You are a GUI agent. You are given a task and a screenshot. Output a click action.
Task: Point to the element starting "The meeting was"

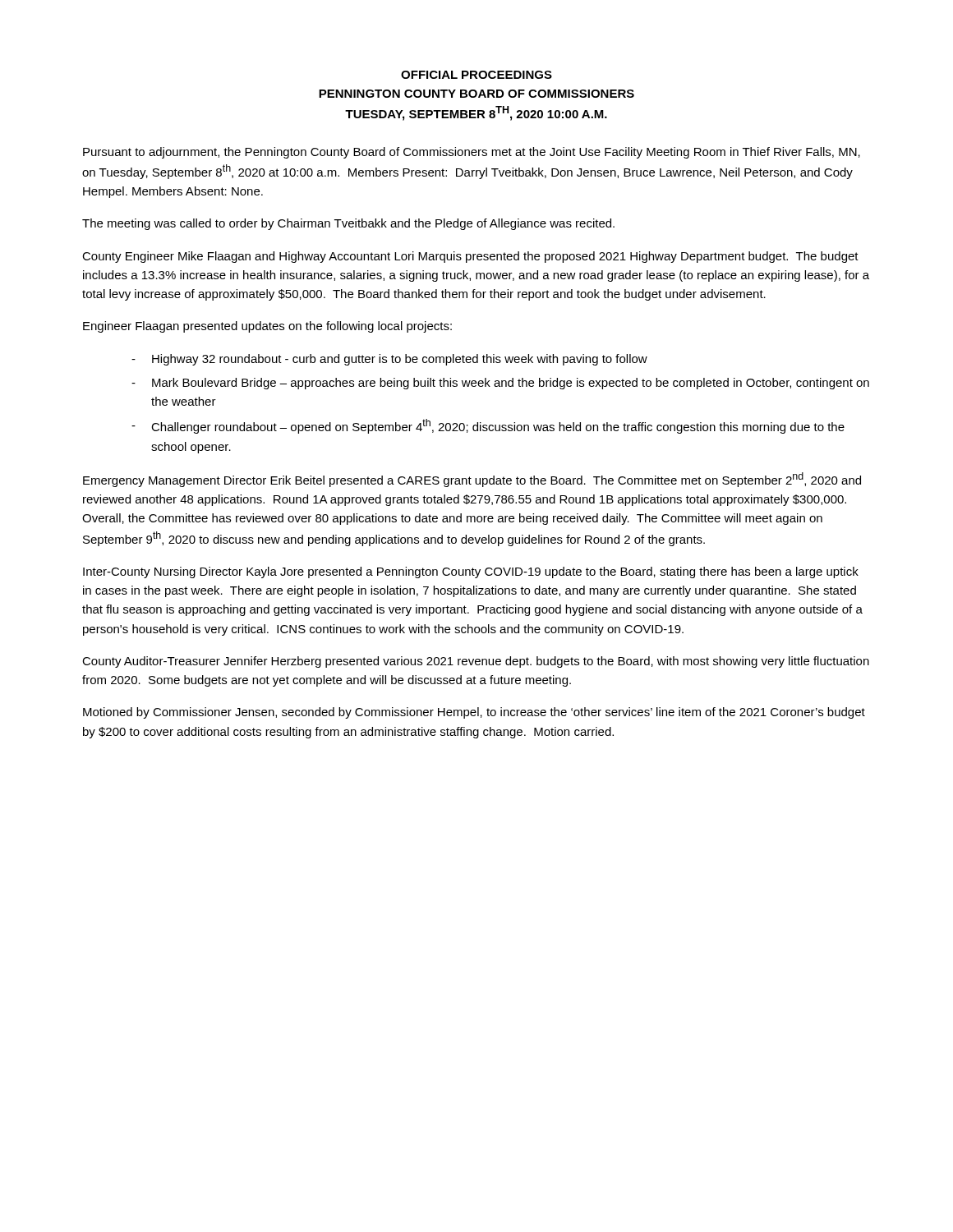tap(349, 223)
